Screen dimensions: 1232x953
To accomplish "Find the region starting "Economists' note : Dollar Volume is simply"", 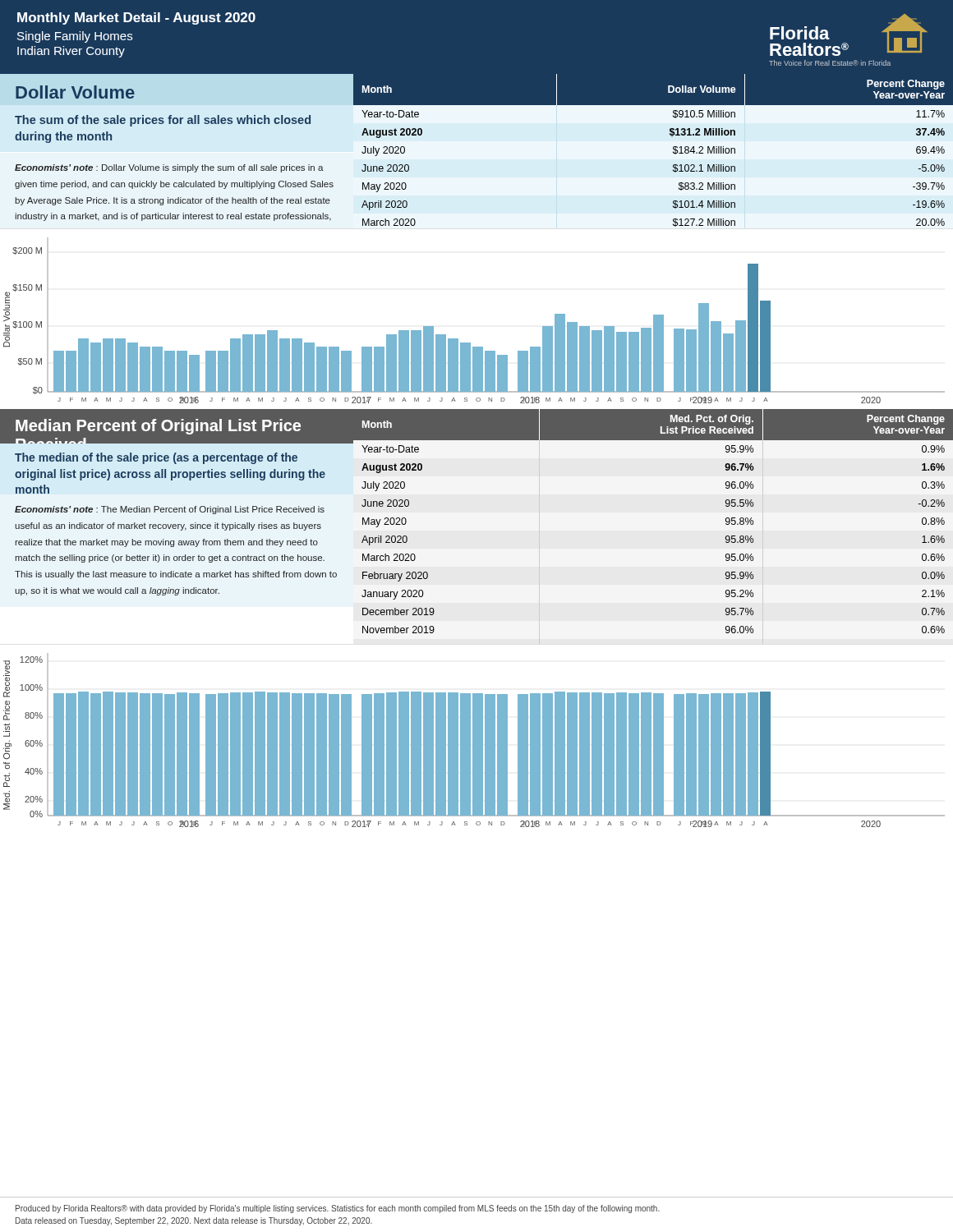I will (x=174, y=225).
